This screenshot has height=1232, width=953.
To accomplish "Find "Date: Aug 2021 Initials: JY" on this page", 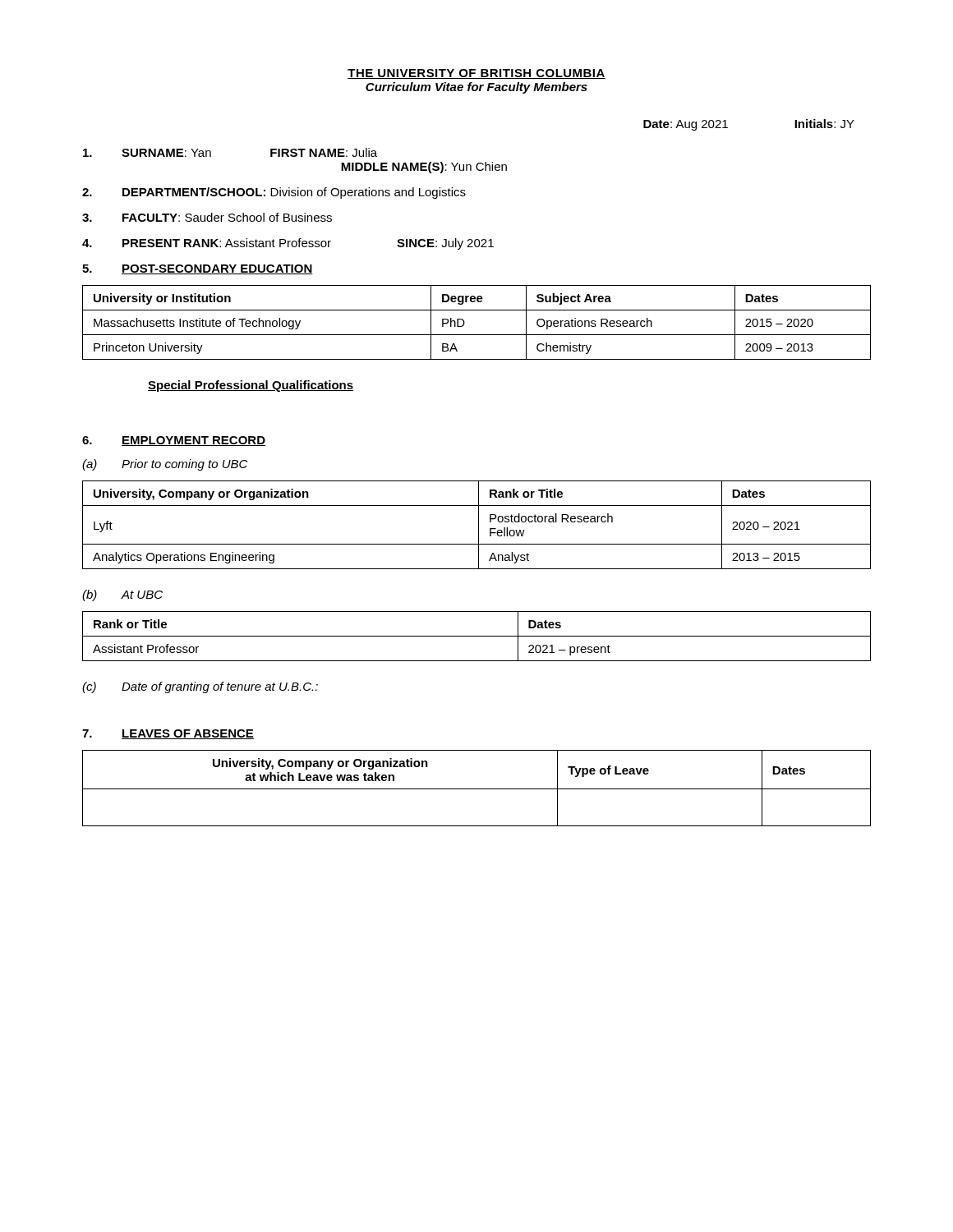I will pyautogui.click(x=682, y=124).
